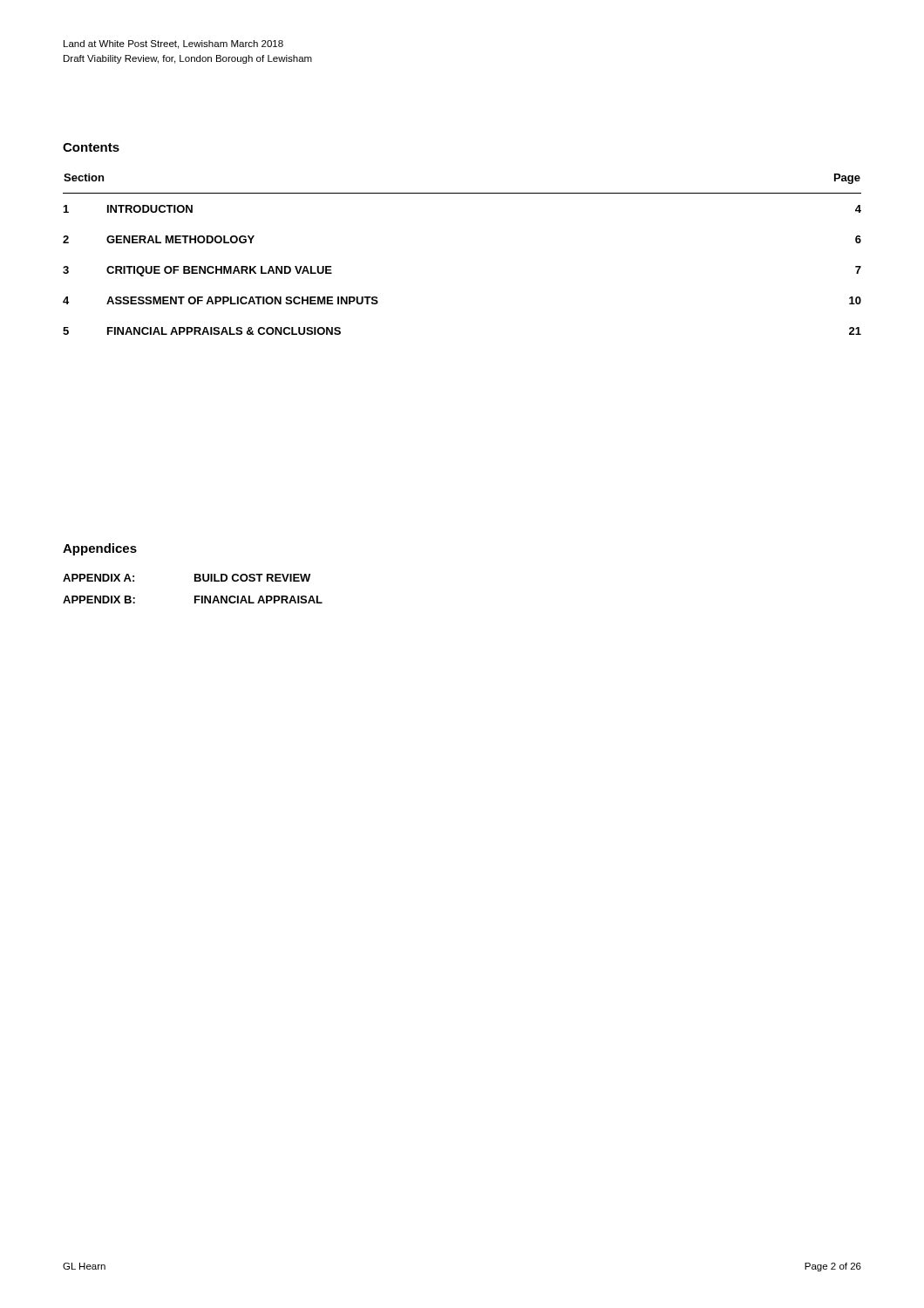Locate the table with the text "FINANCIAL APPRAISALS &"
This screenshot has width=924, height=1308.
462,258
